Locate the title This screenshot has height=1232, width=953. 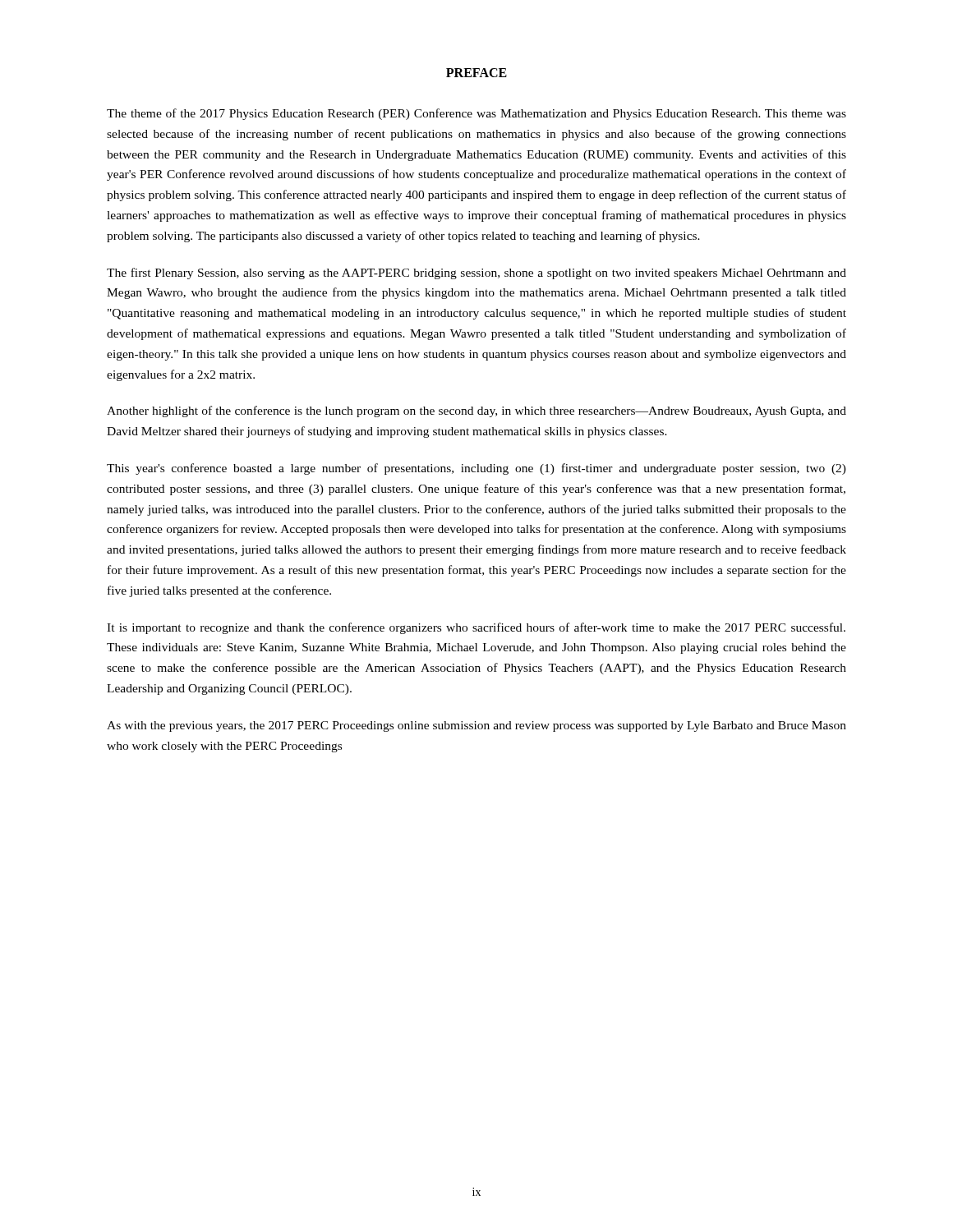pos(476,73)
